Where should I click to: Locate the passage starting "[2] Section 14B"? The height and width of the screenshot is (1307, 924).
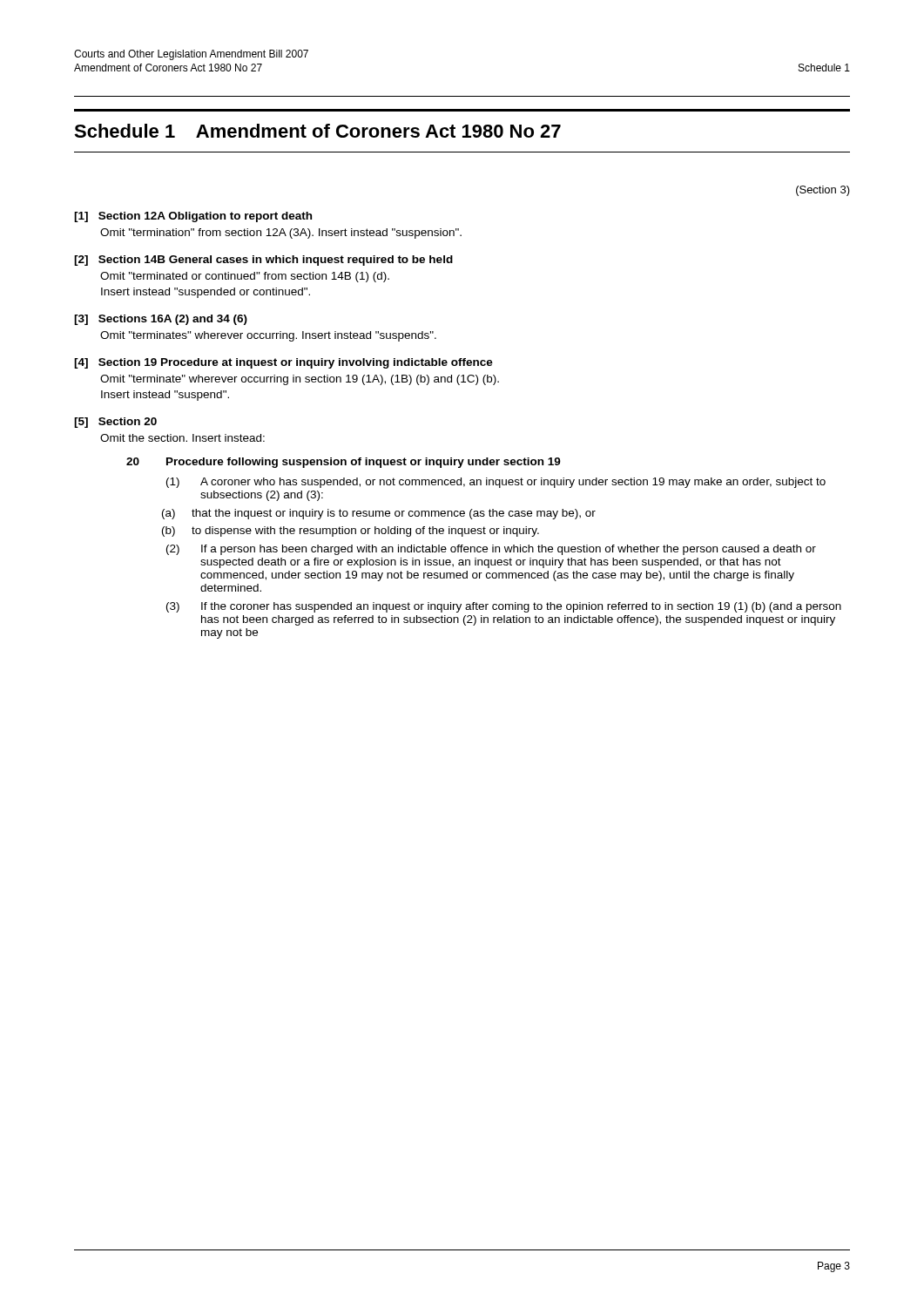(x=263, y=261)
